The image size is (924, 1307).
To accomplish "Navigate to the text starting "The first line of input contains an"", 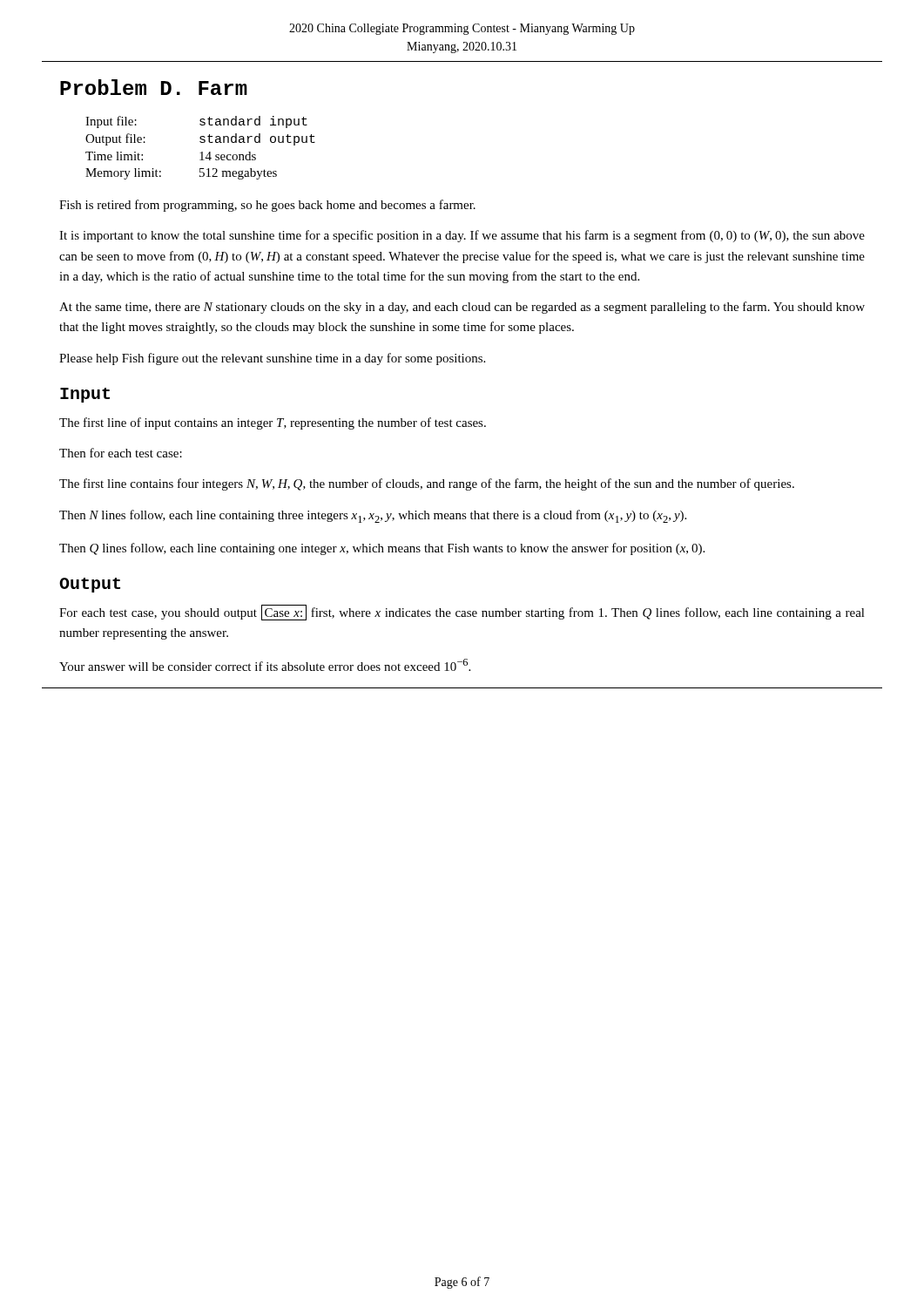I will point(273,422).
